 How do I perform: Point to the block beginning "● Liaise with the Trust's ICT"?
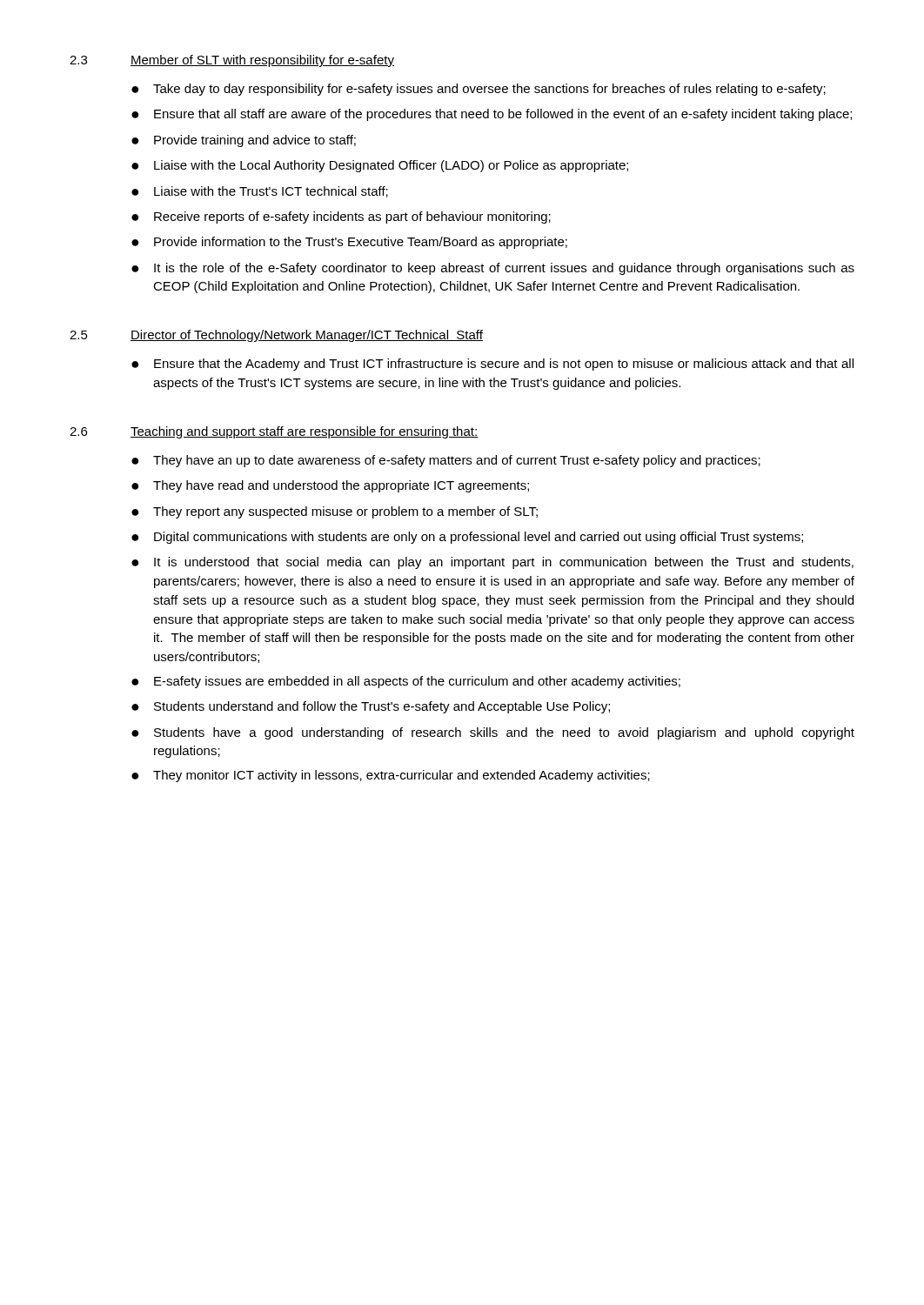260,192
